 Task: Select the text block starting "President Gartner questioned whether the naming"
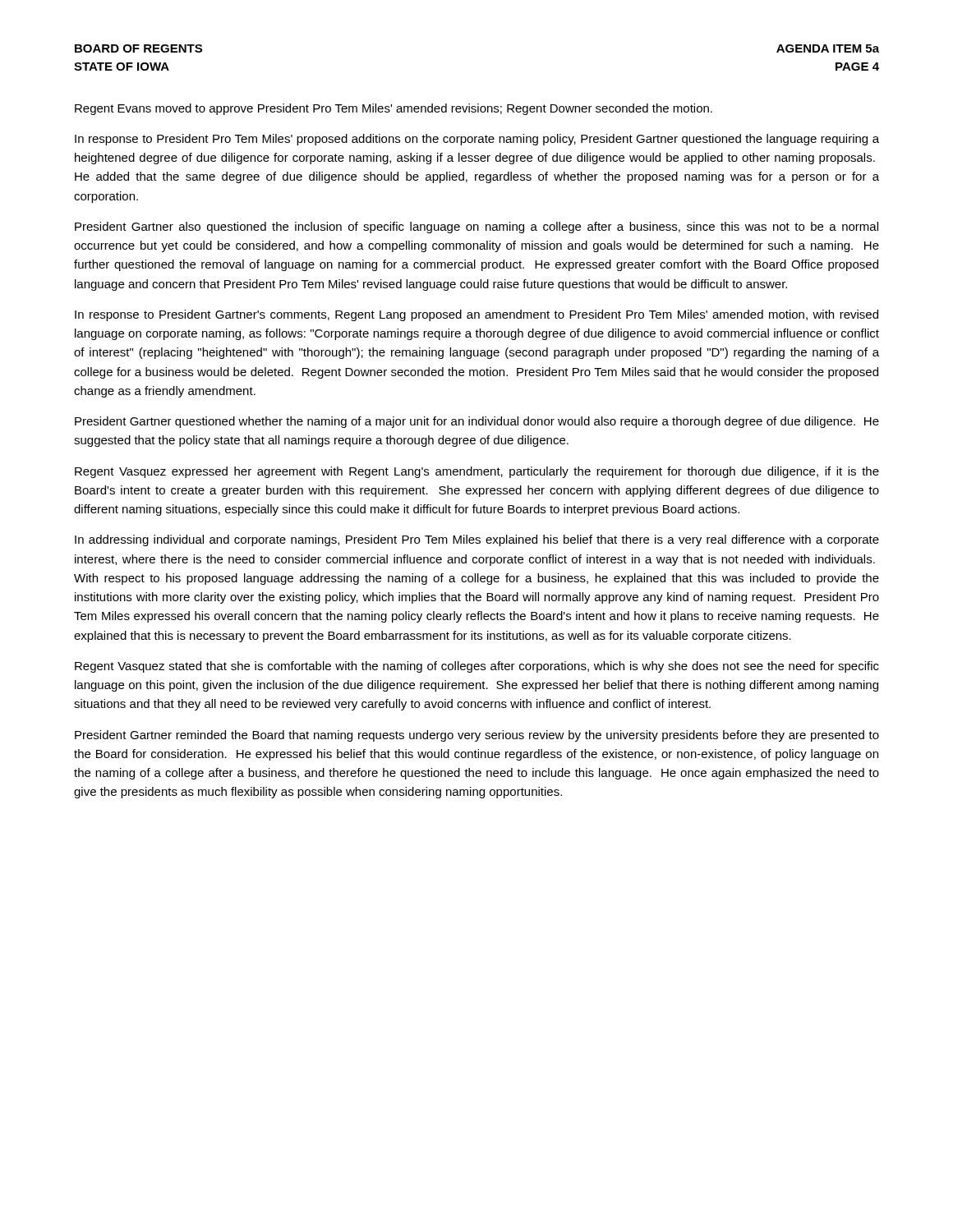(476, 430)
